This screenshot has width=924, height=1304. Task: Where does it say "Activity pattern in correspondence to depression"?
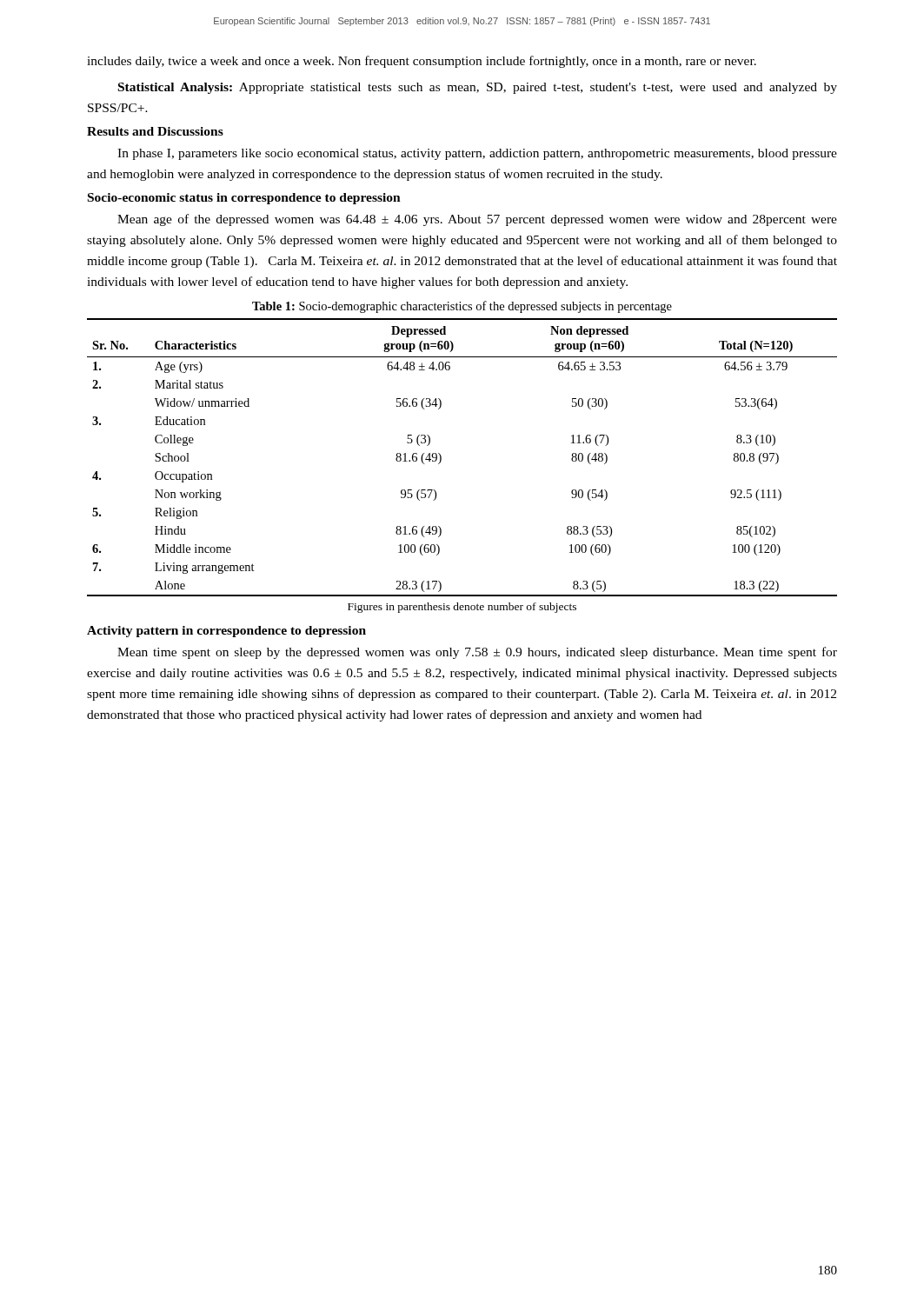[x=226, y=630]
